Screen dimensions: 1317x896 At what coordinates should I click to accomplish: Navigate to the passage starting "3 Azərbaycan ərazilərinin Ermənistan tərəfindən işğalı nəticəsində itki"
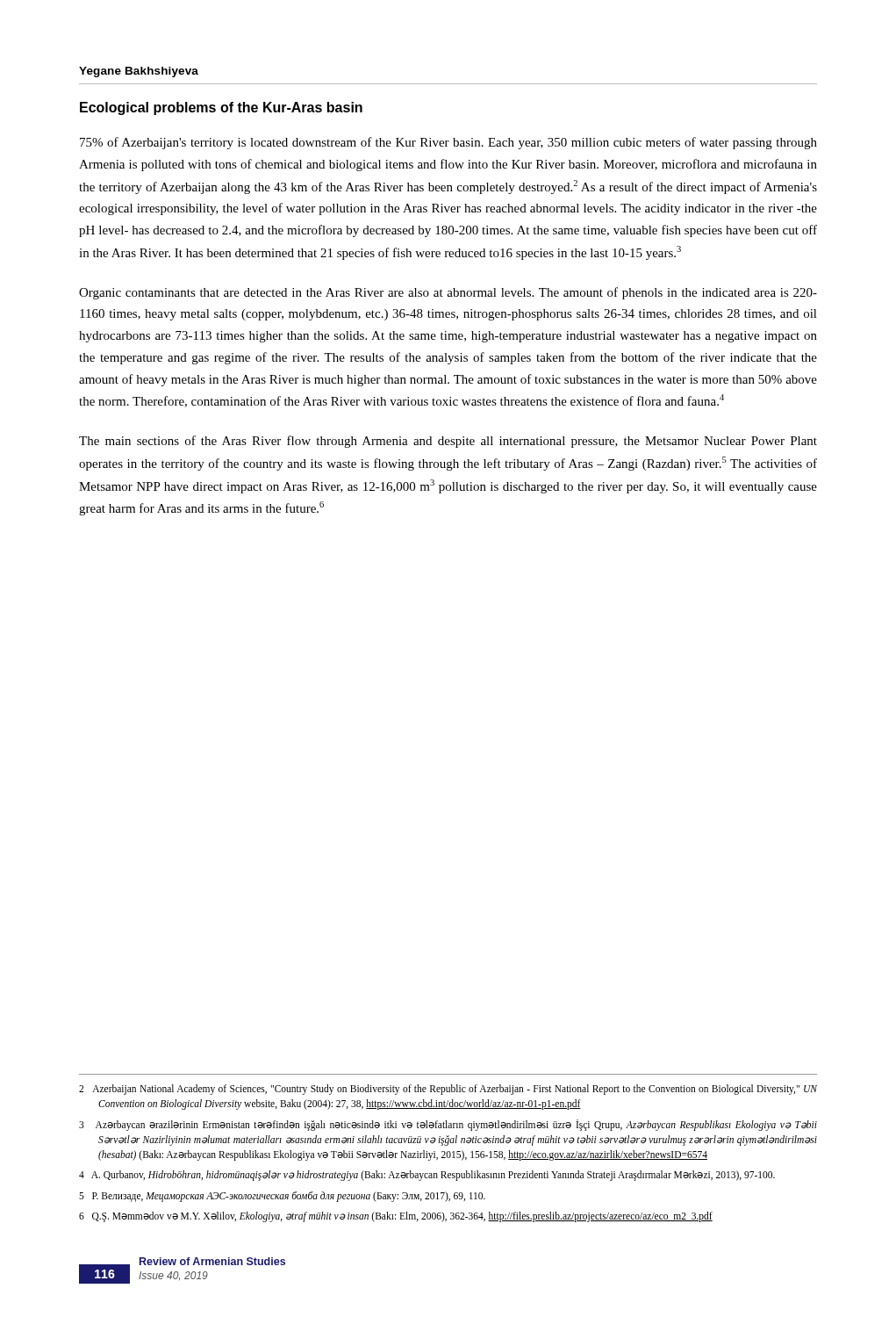(x=448, y=1139)
